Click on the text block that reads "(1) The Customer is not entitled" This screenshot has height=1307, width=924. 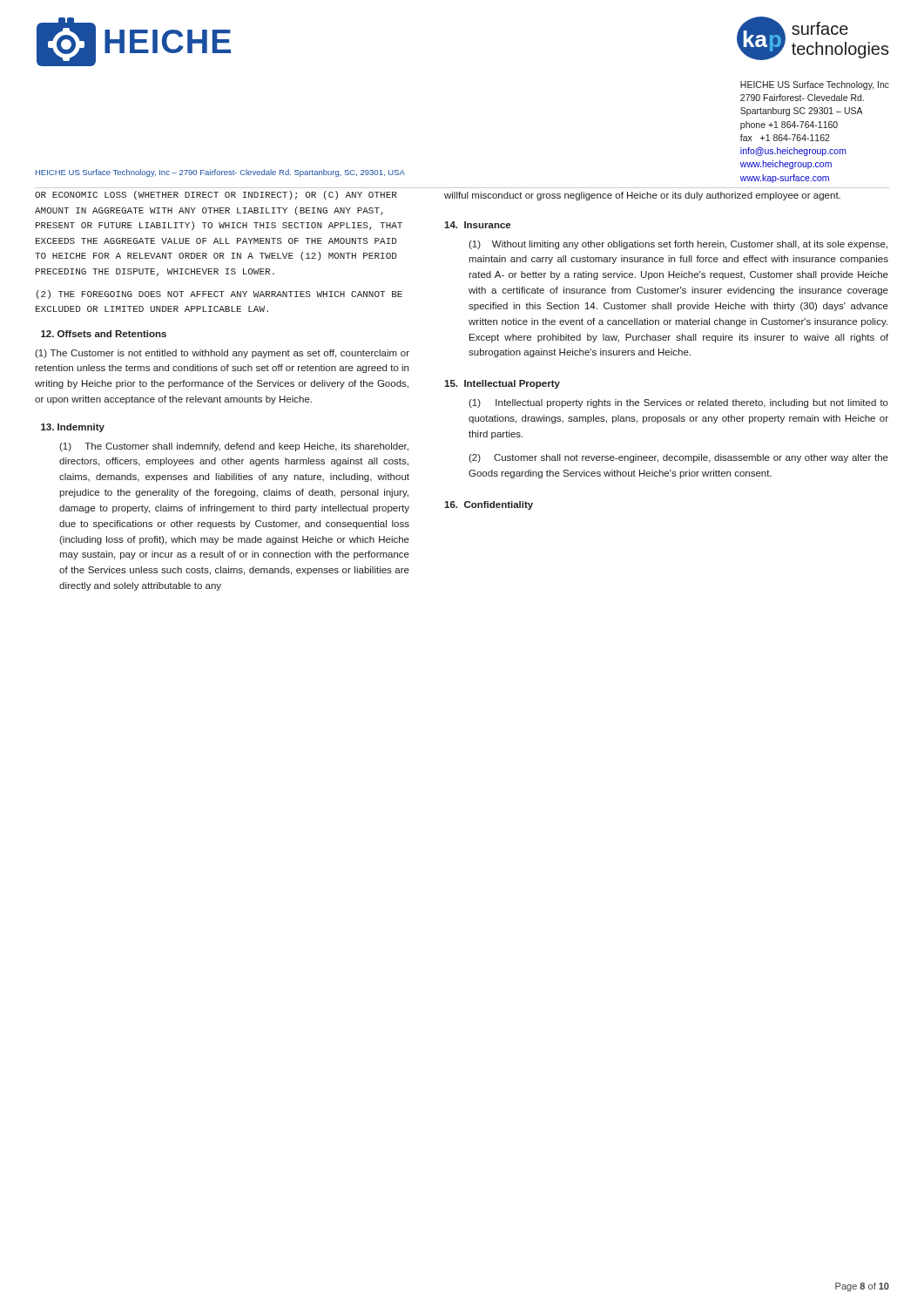coord(222,376)
